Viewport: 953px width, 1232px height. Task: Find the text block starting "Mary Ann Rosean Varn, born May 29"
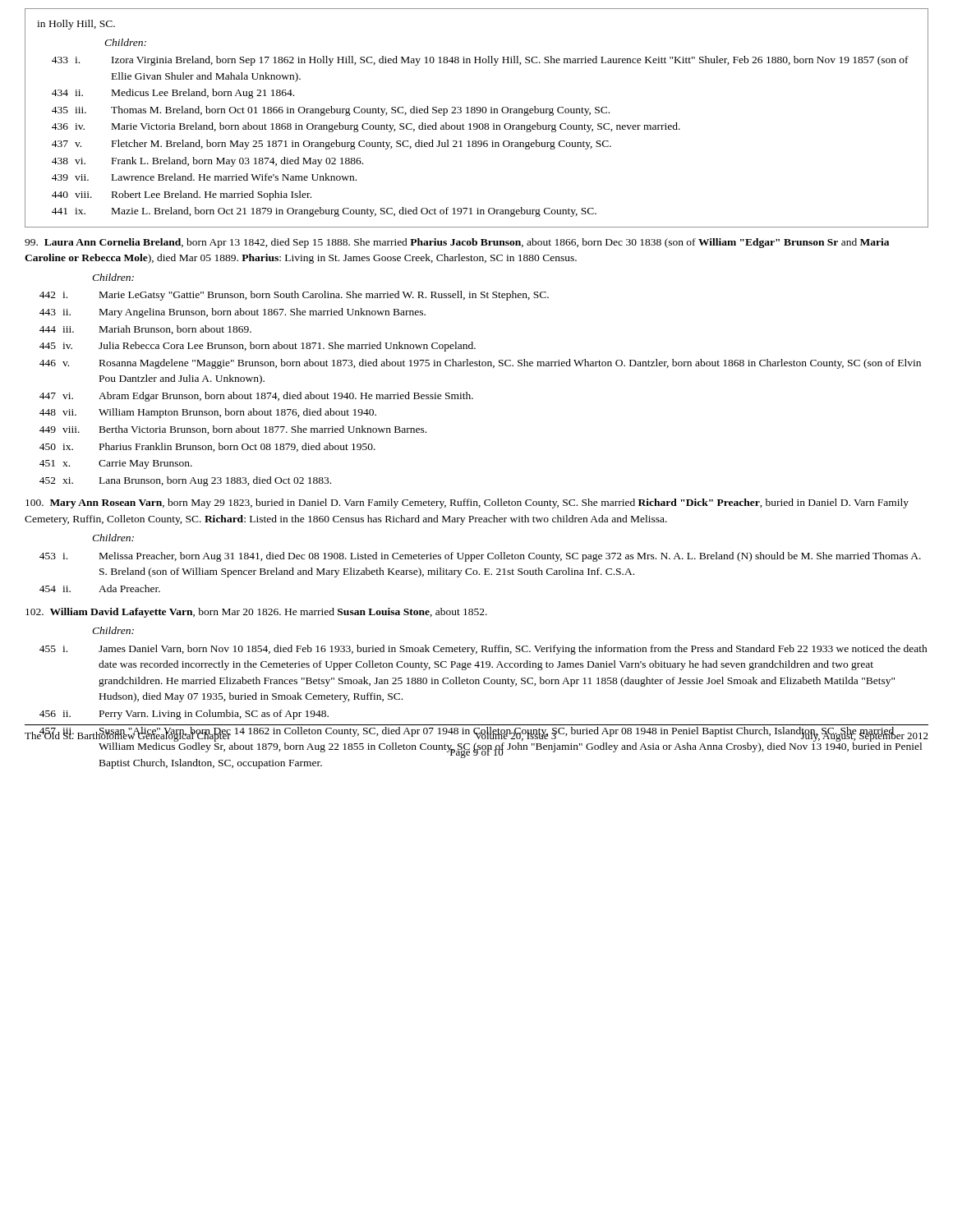click(x=467, y=510)
